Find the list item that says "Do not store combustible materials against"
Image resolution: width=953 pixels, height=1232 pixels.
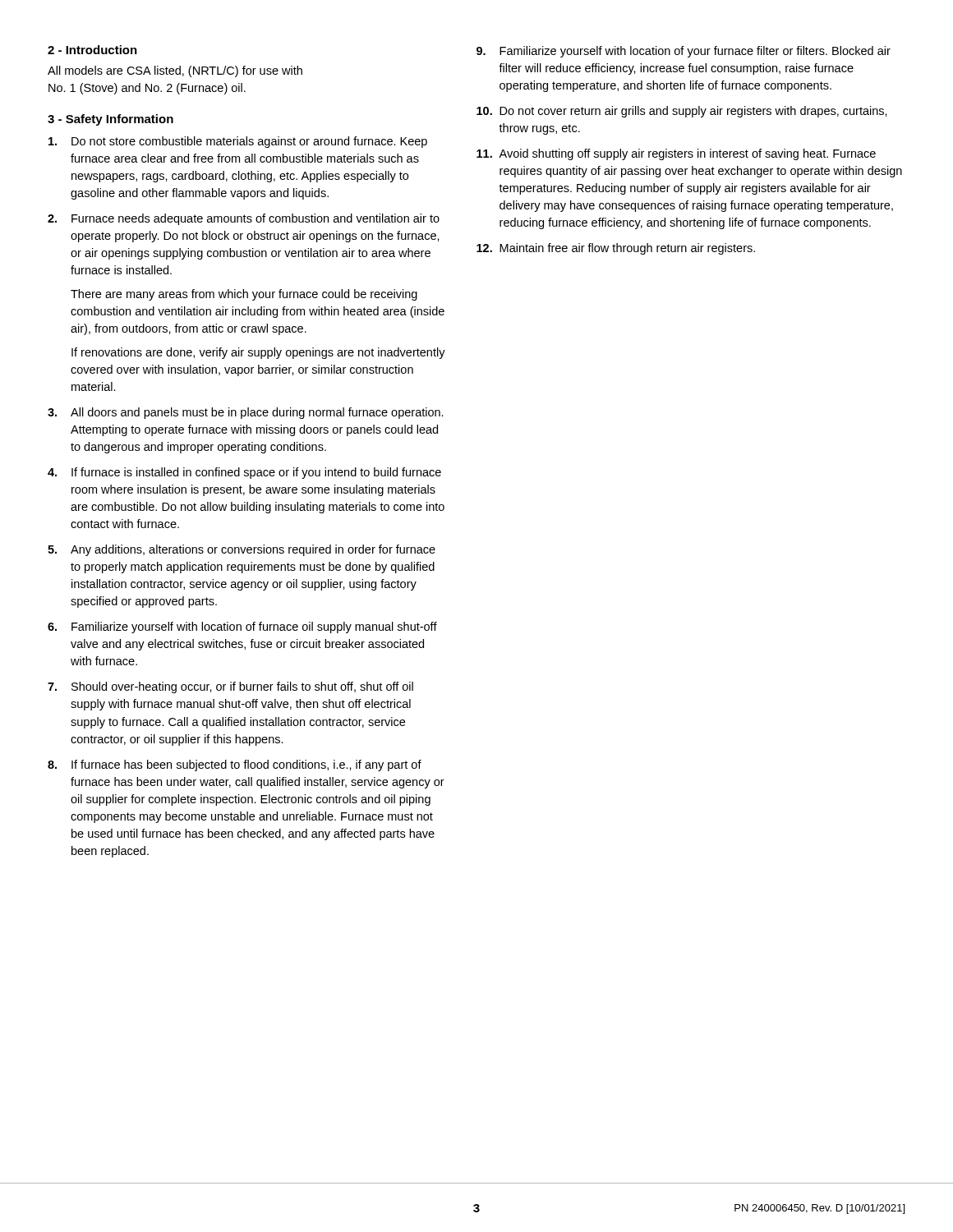(246, 168)
